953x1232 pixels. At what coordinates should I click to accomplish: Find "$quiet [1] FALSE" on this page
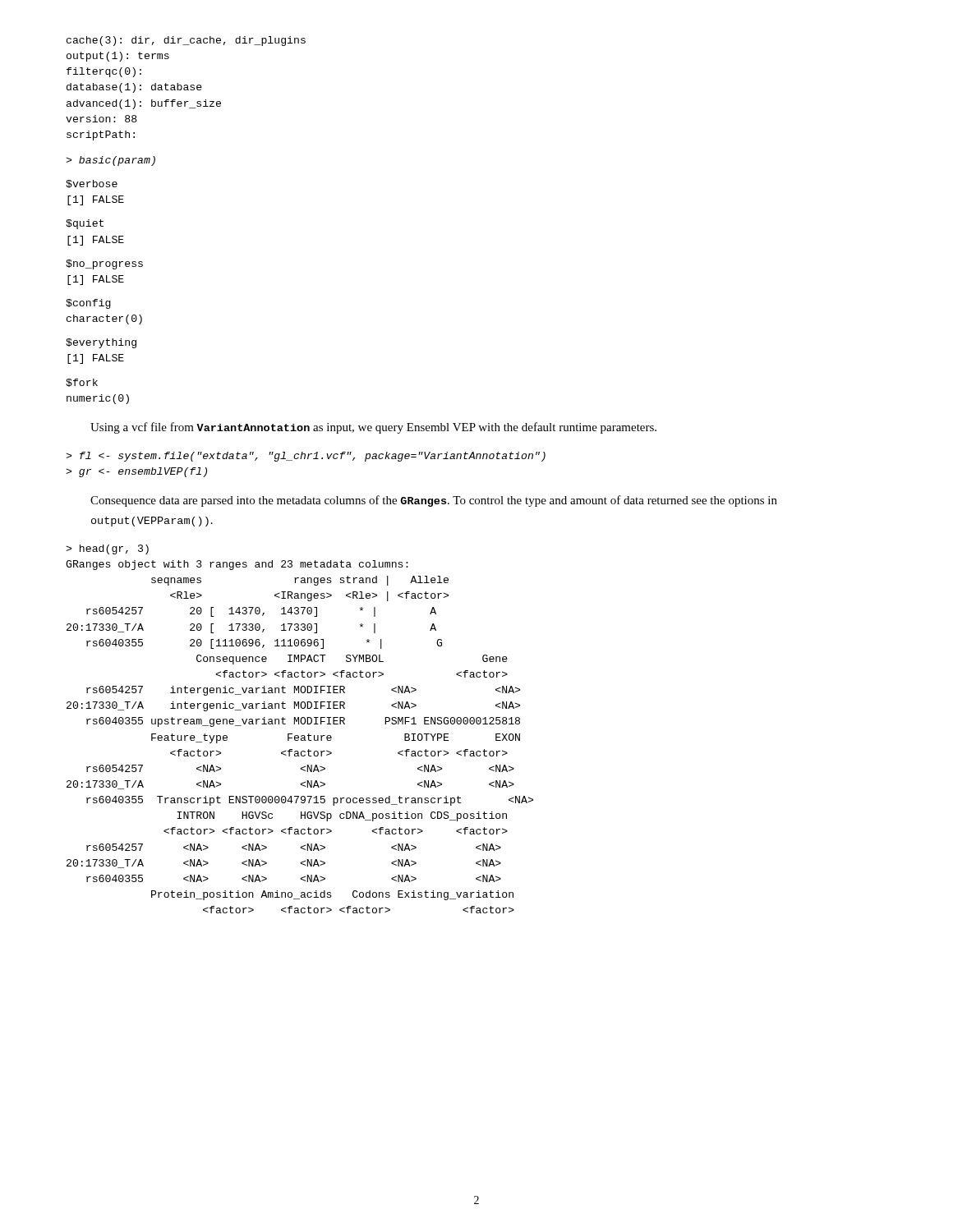pos(85,224)
